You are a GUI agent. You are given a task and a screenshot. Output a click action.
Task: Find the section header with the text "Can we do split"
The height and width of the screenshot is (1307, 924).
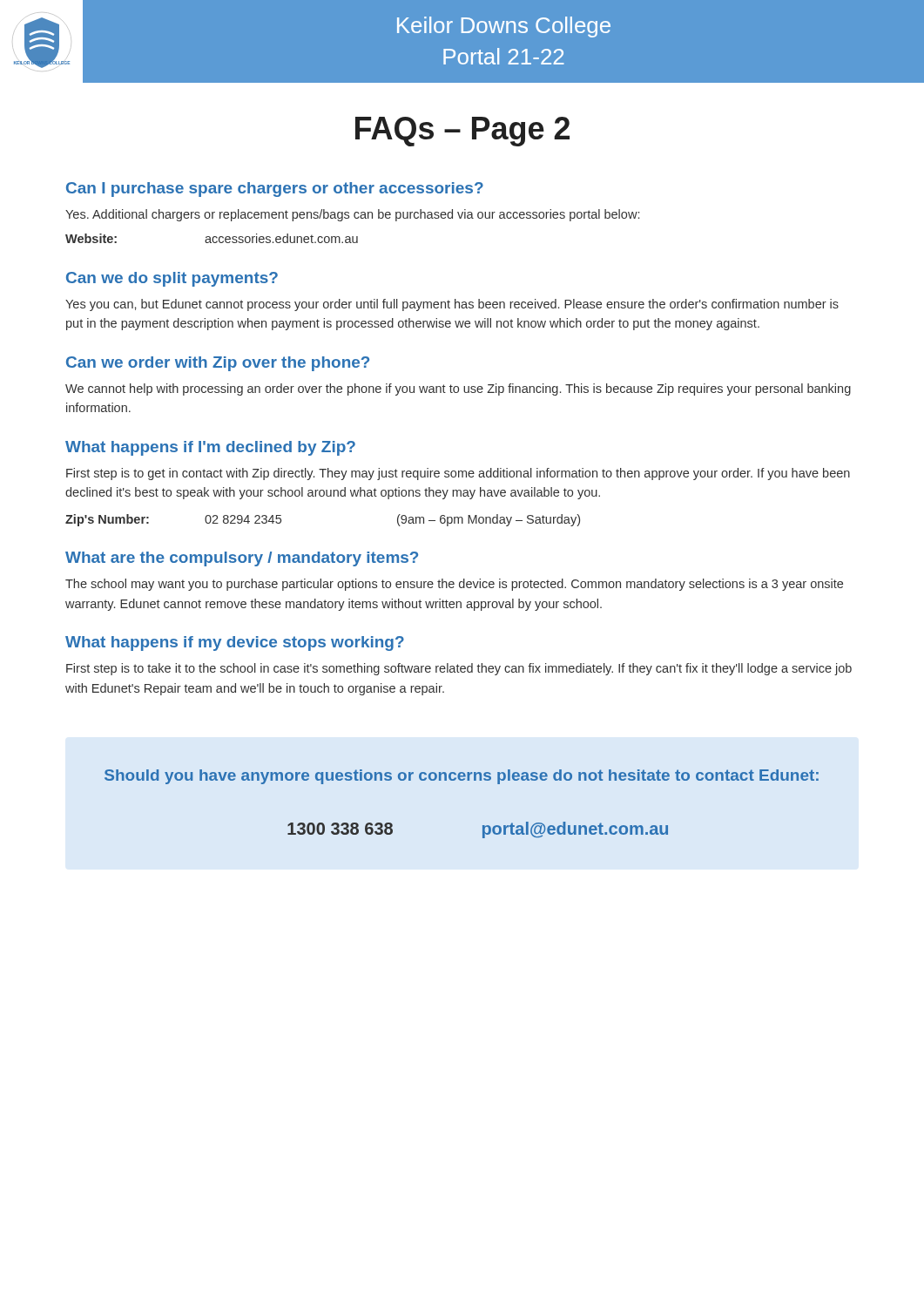172,277
